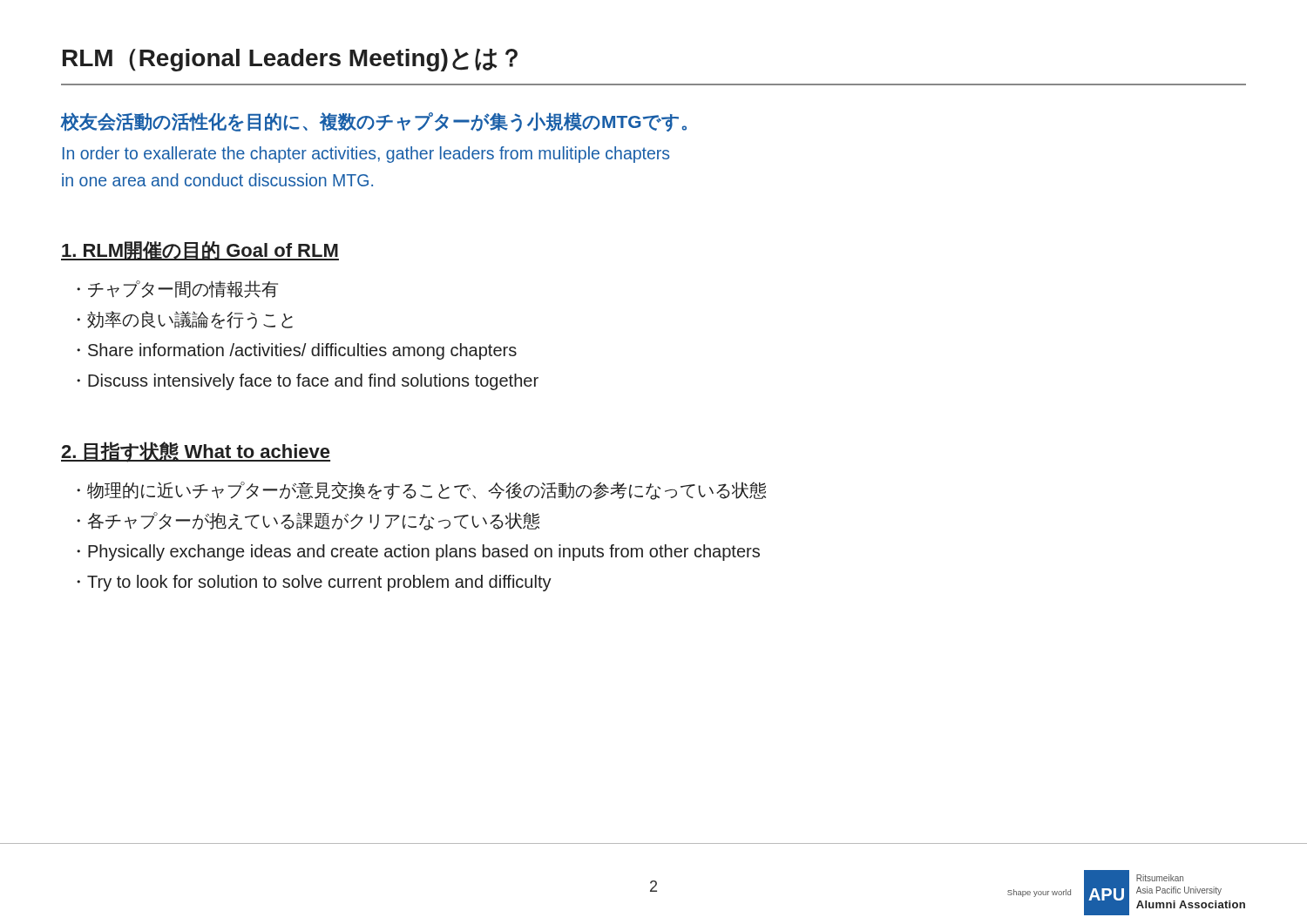Select the section header with the text "2. 目指す状態 What to"
This screenshot has height=924, width=1307.
point(196,452)
